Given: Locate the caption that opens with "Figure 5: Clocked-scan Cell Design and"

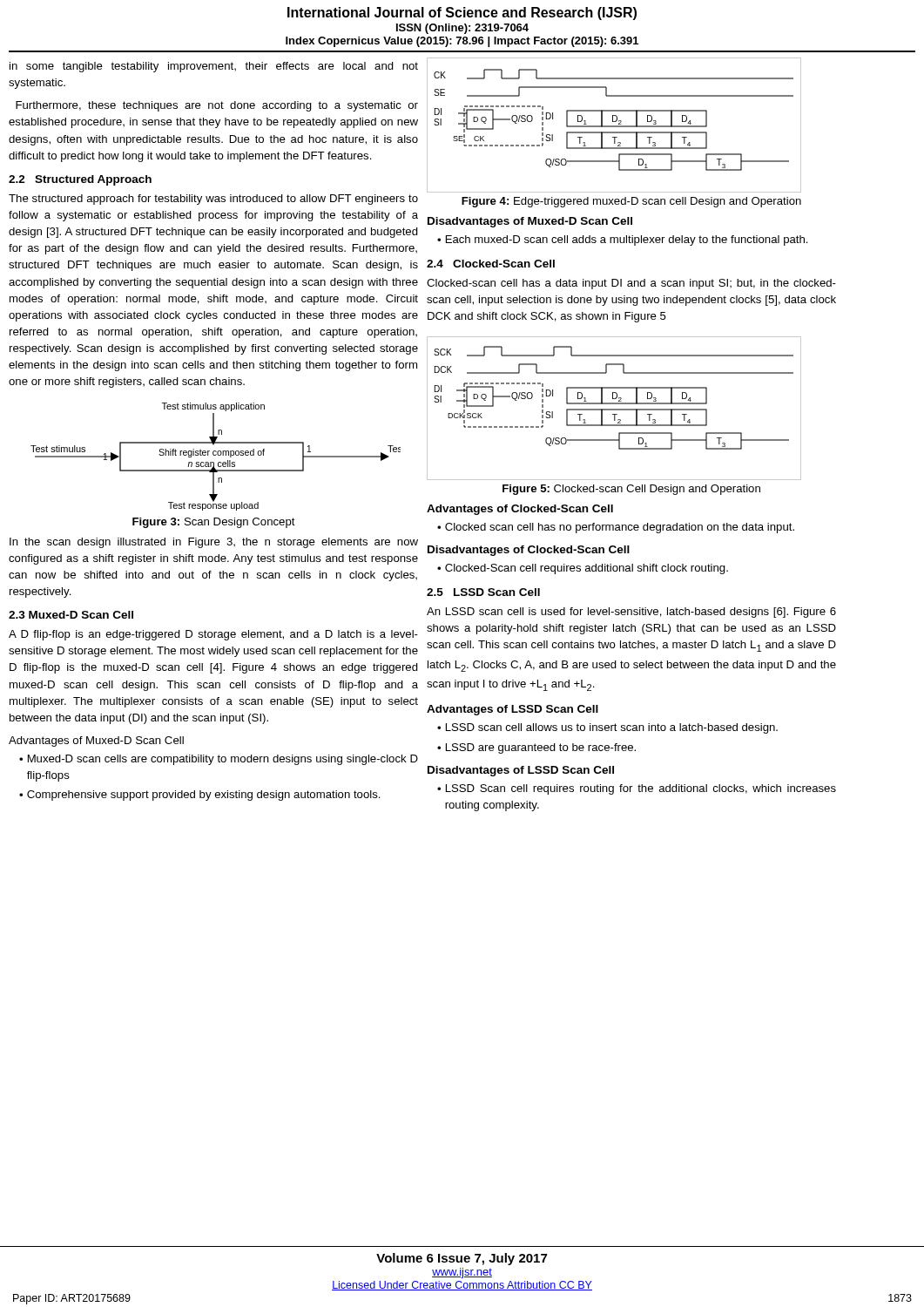Looking at the screenshot, I should point(631,488).
